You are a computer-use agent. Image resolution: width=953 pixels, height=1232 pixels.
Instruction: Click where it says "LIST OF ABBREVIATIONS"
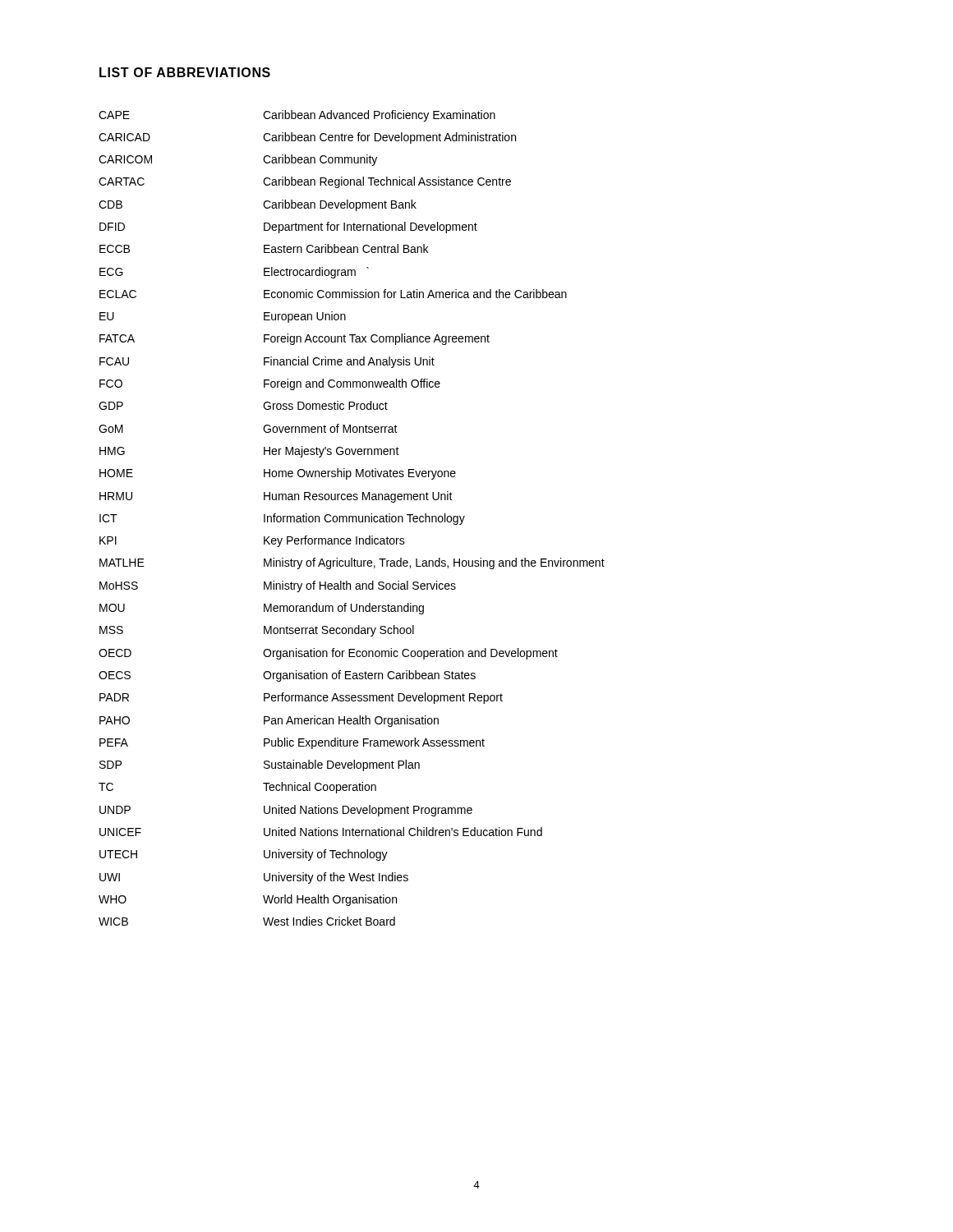[185, 73]
